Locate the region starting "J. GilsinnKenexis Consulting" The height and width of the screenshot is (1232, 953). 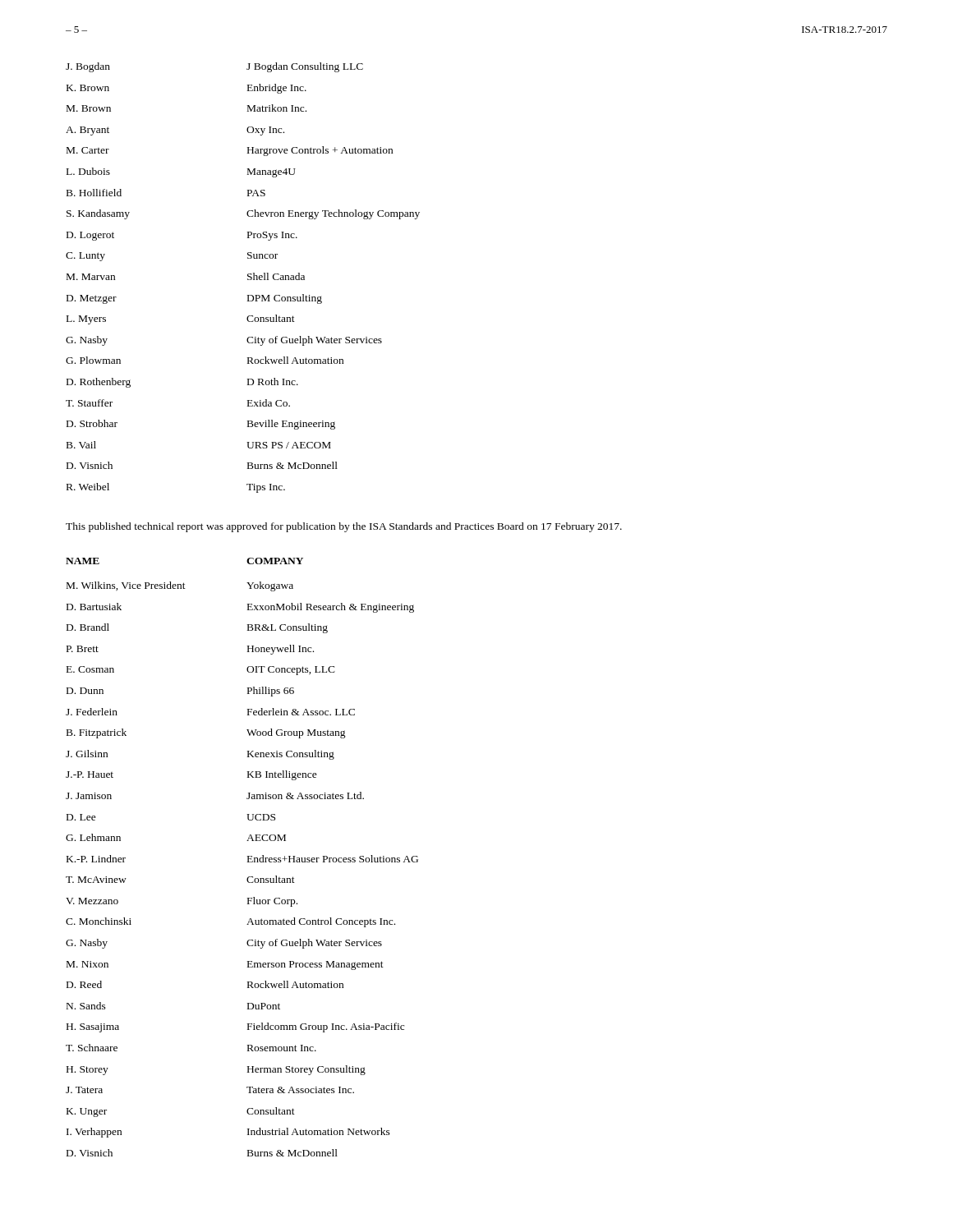(85, 754)
